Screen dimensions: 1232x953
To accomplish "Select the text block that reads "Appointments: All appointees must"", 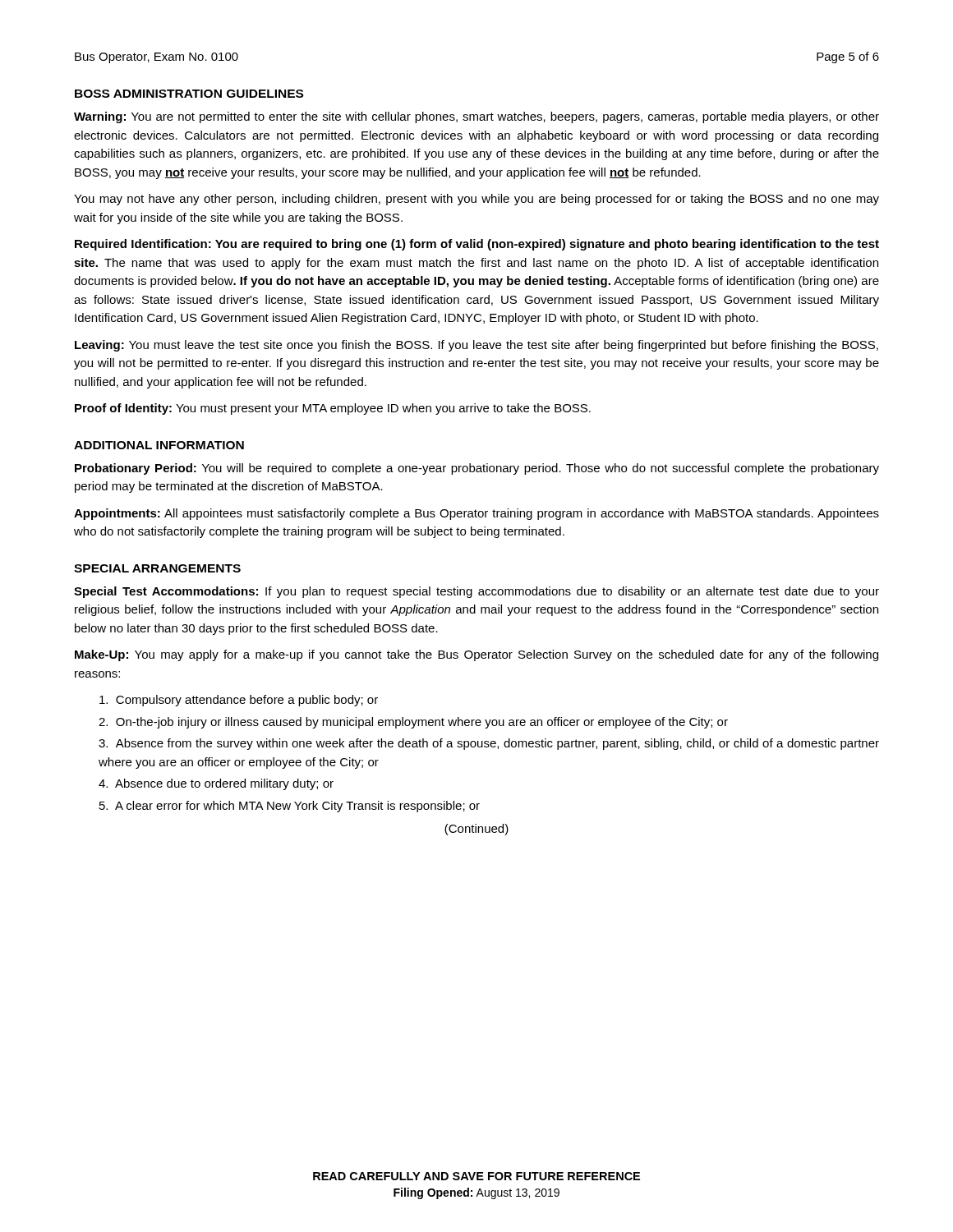I will 476,522.
